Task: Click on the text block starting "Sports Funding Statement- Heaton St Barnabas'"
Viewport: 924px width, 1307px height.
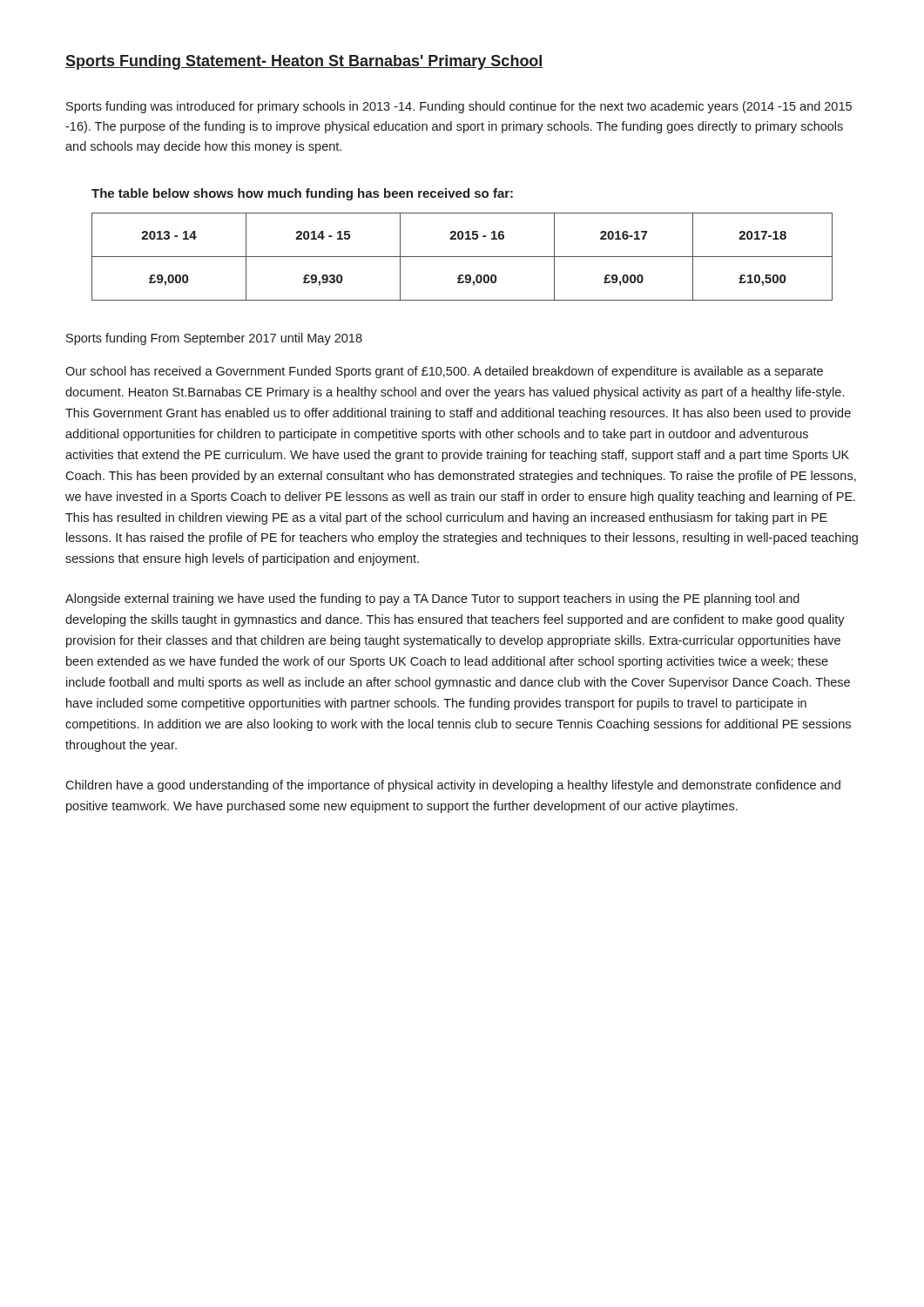Action: coord(304,61)
